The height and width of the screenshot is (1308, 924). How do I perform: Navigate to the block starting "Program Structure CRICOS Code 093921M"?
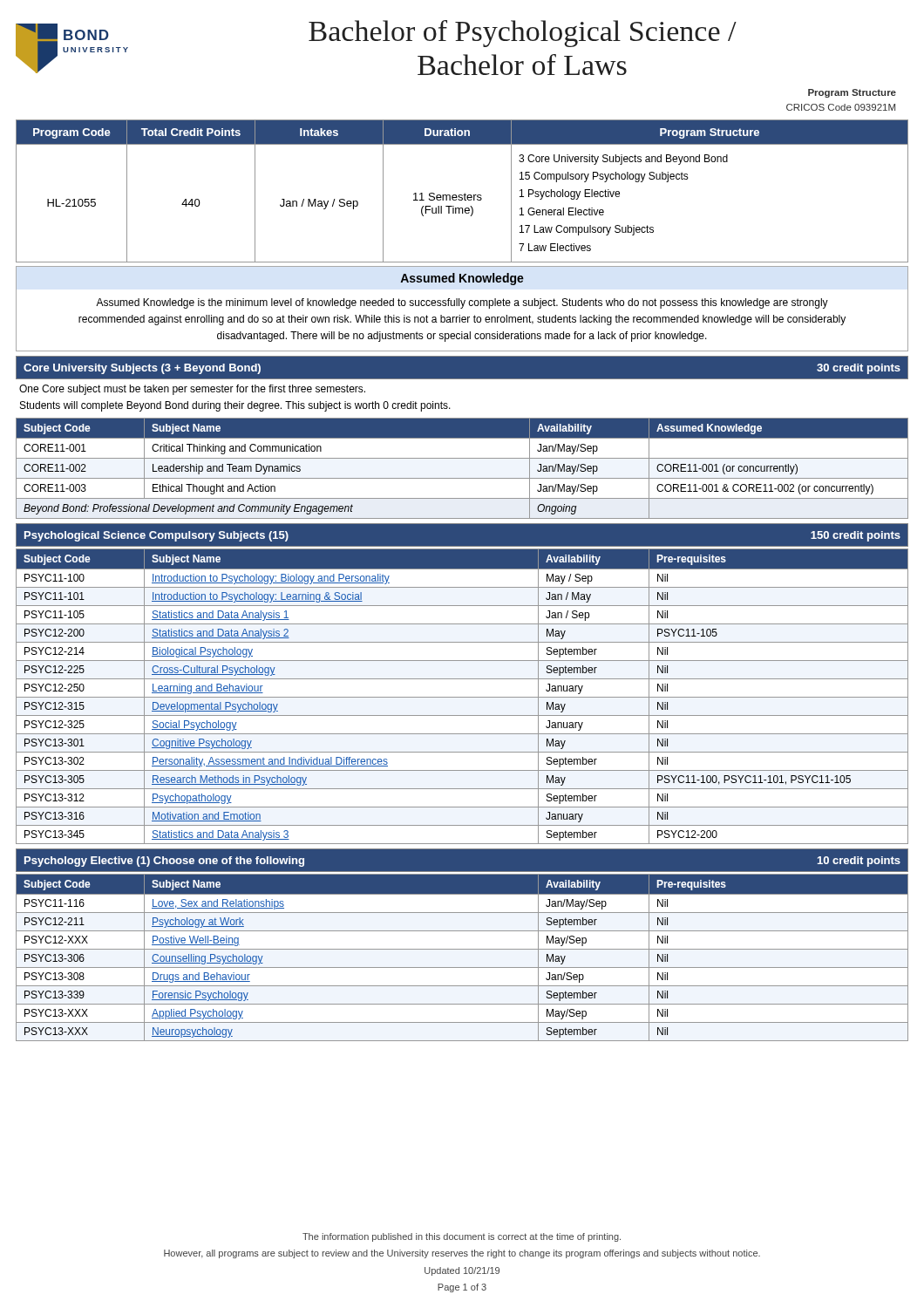coord(841,100)
